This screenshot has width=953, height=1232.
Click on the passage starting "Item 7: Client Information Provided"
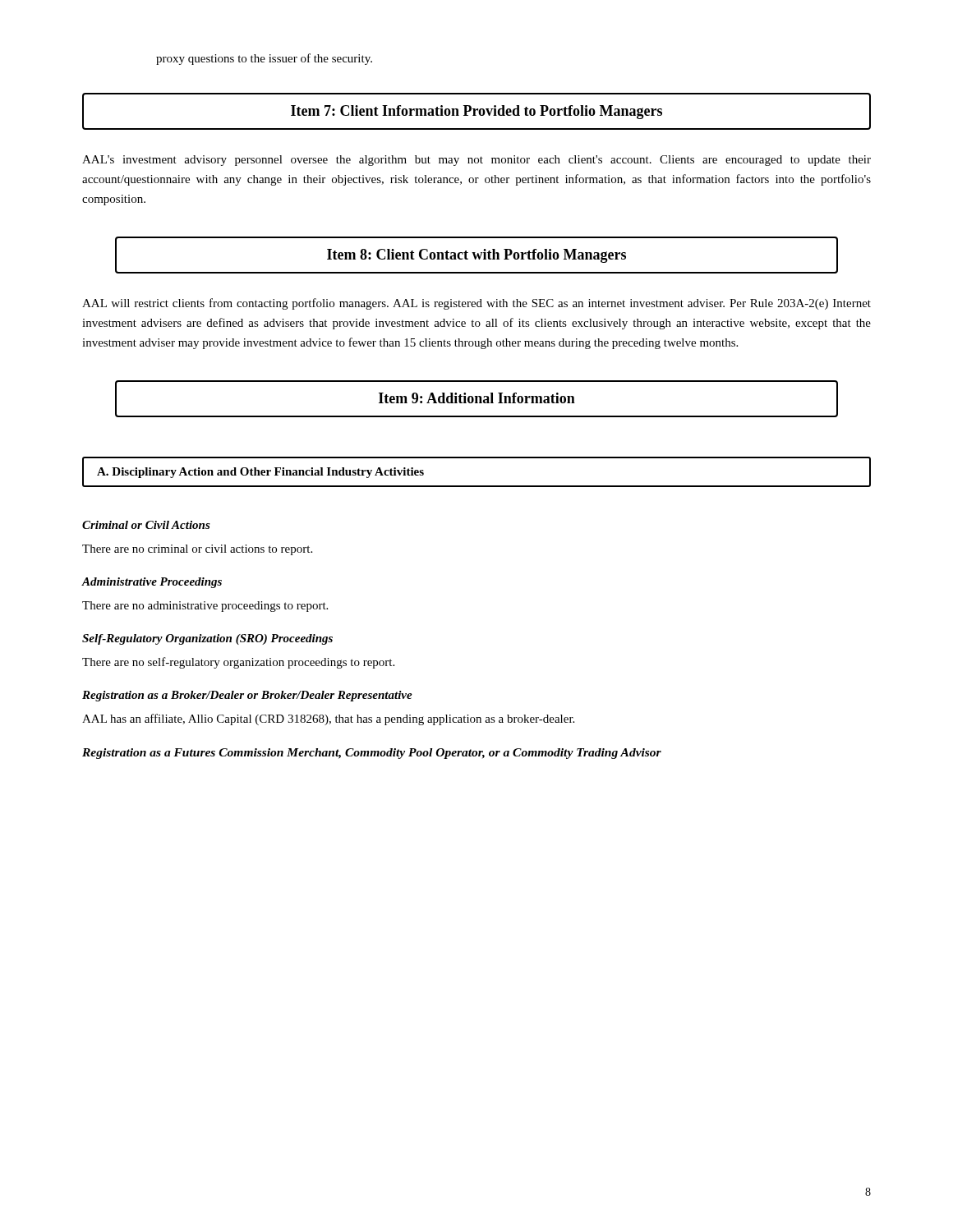tap(476, 110)
